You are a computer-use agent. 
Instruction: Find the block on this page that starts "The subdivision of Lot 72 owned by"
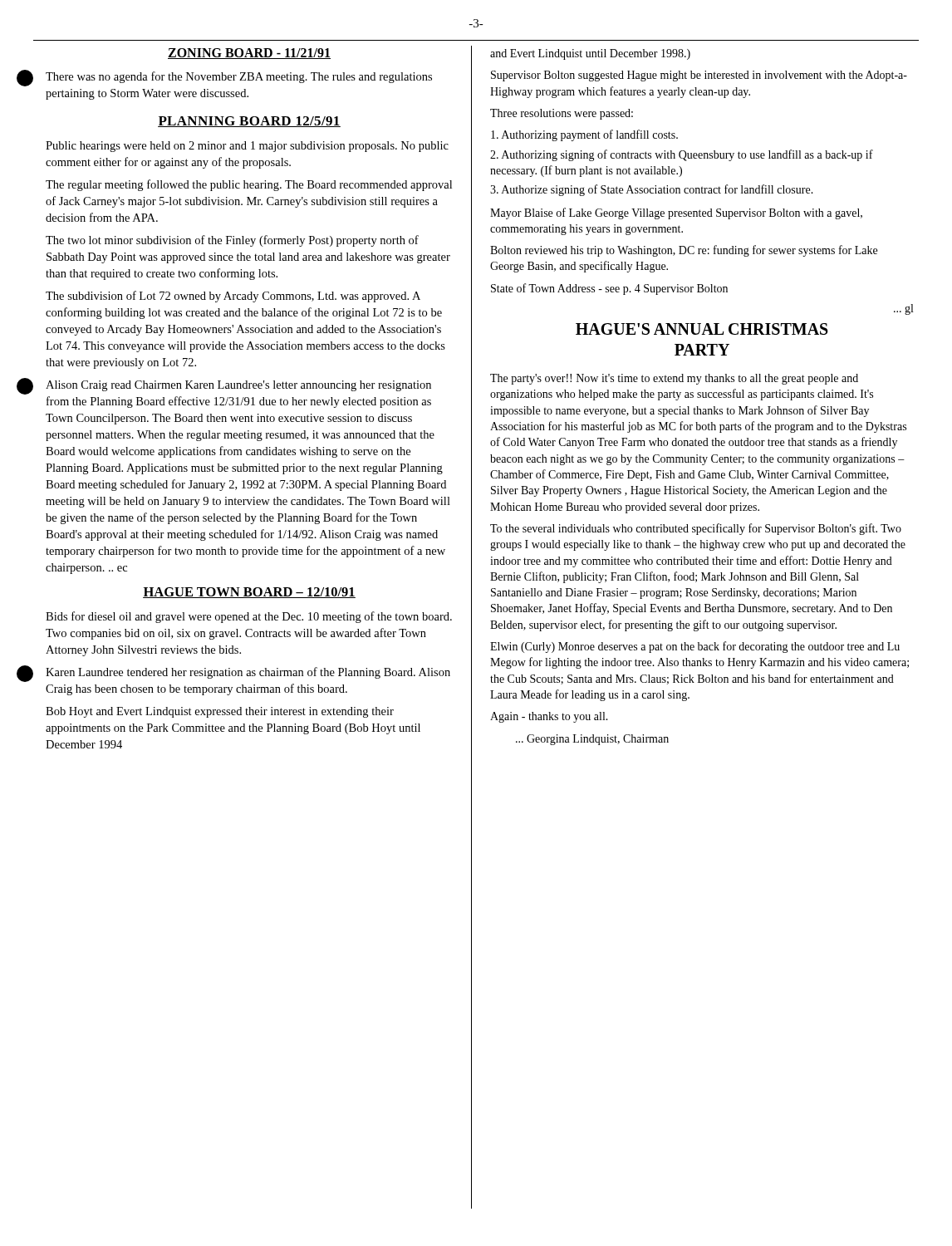245,329
